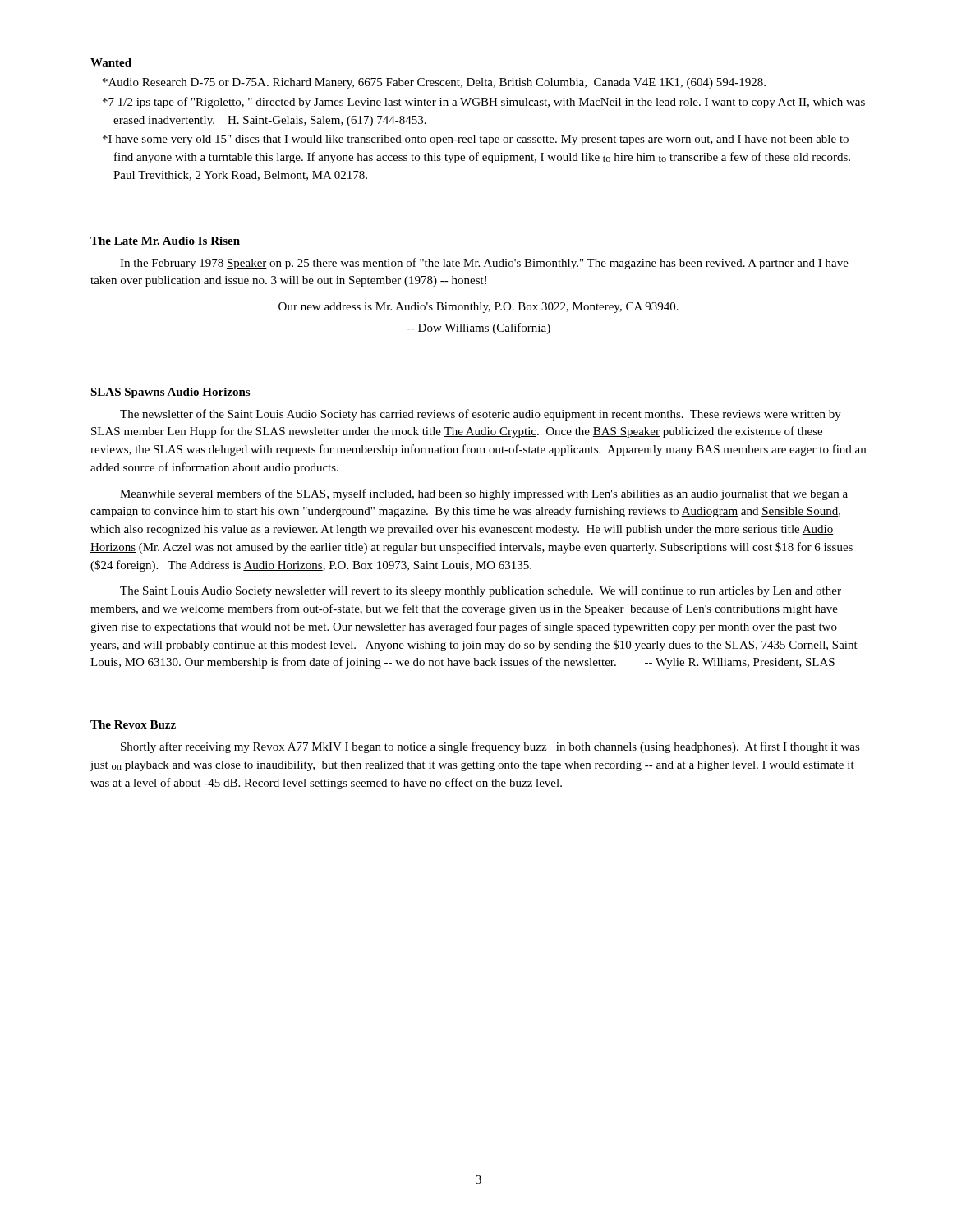The image size is (957, 1232).
Task: Click on the text starting "Meanwhile several members of the"
Action: tap(472, 529)
